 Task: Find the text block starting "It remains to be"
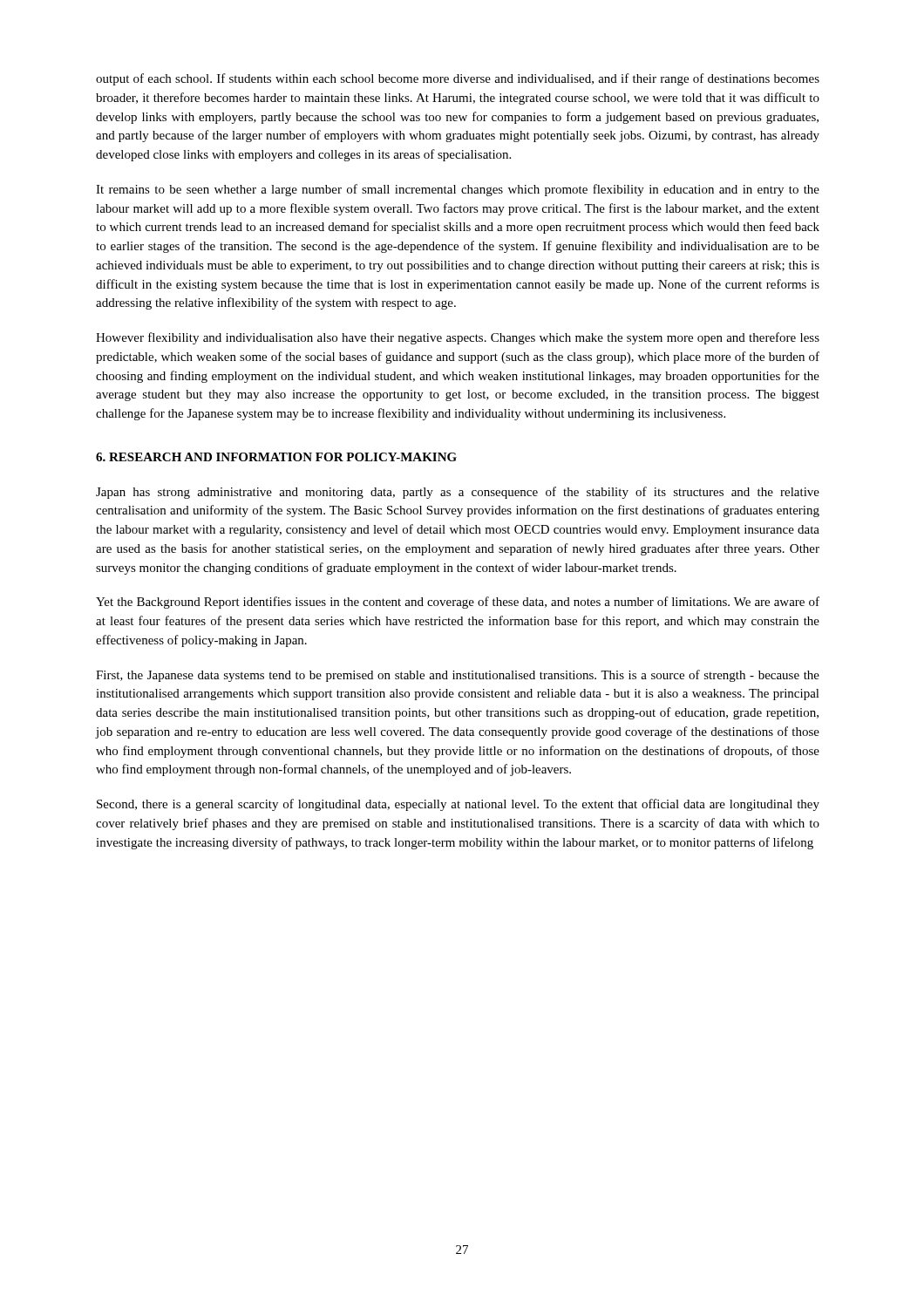458,246
